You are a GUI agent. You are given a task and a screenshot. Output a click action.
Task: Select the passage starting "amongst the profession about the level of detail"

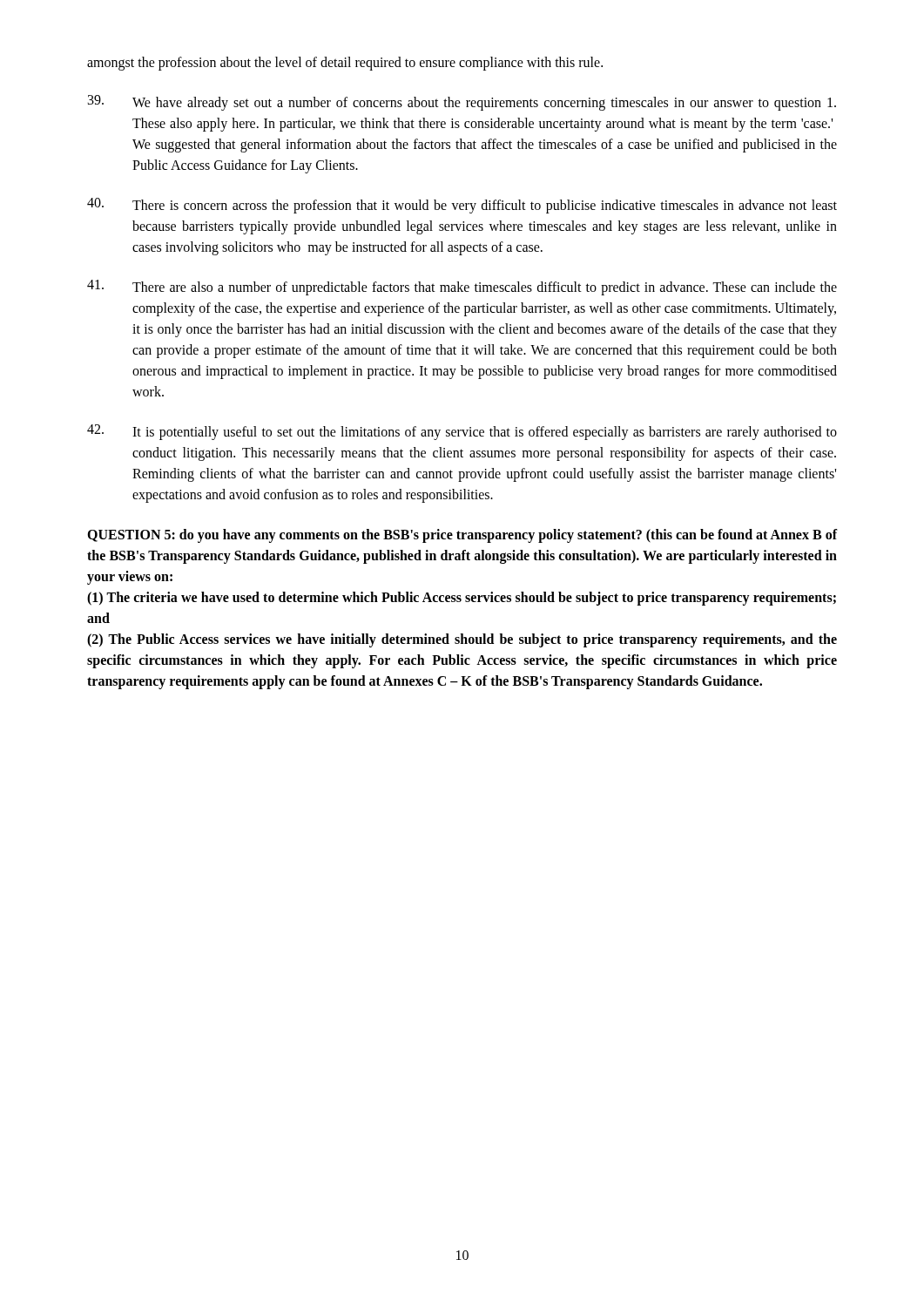[x=462, y=63]
